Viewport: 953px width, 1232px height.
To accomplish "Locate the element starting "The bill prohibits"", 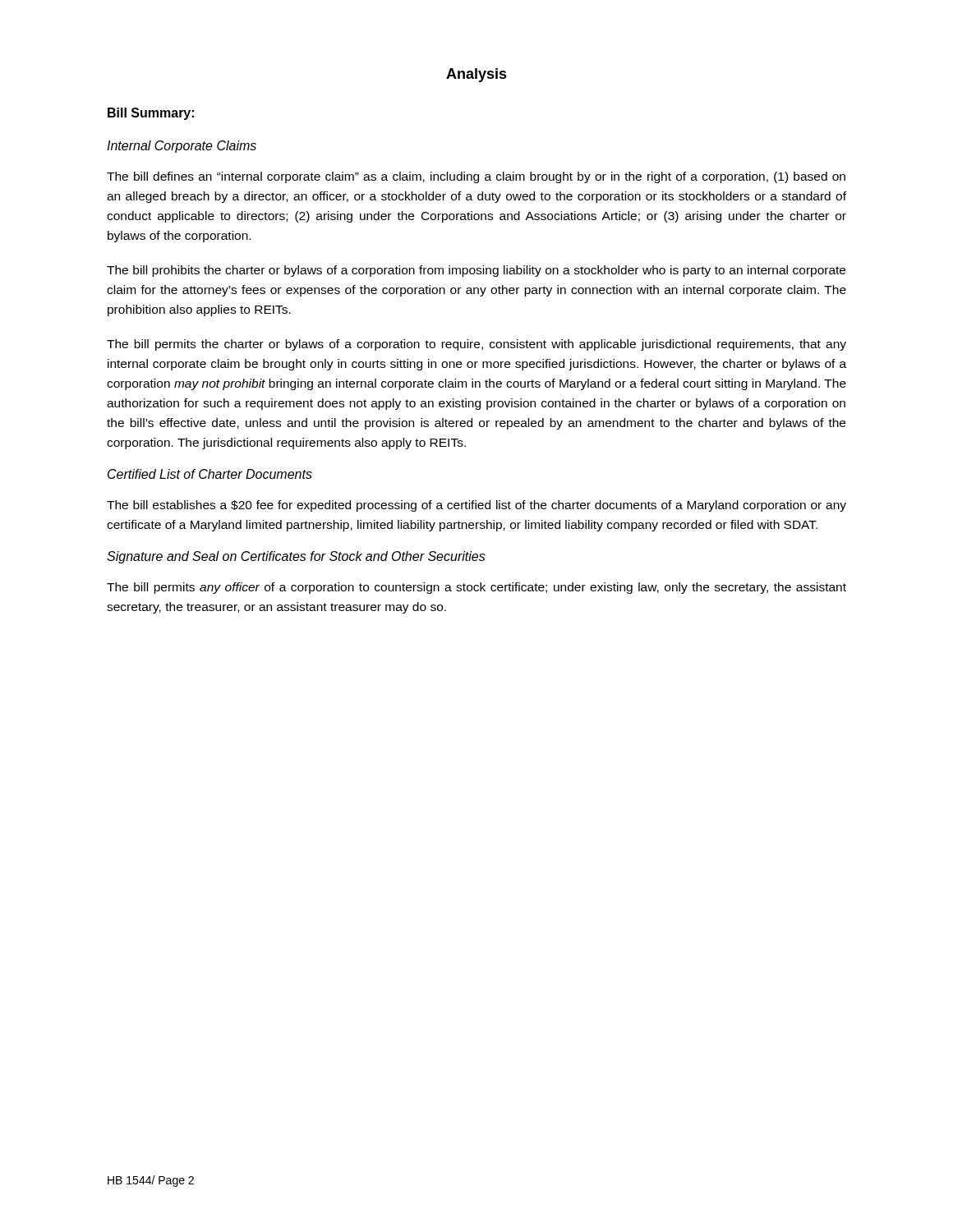I will click(x=476, y=290).
